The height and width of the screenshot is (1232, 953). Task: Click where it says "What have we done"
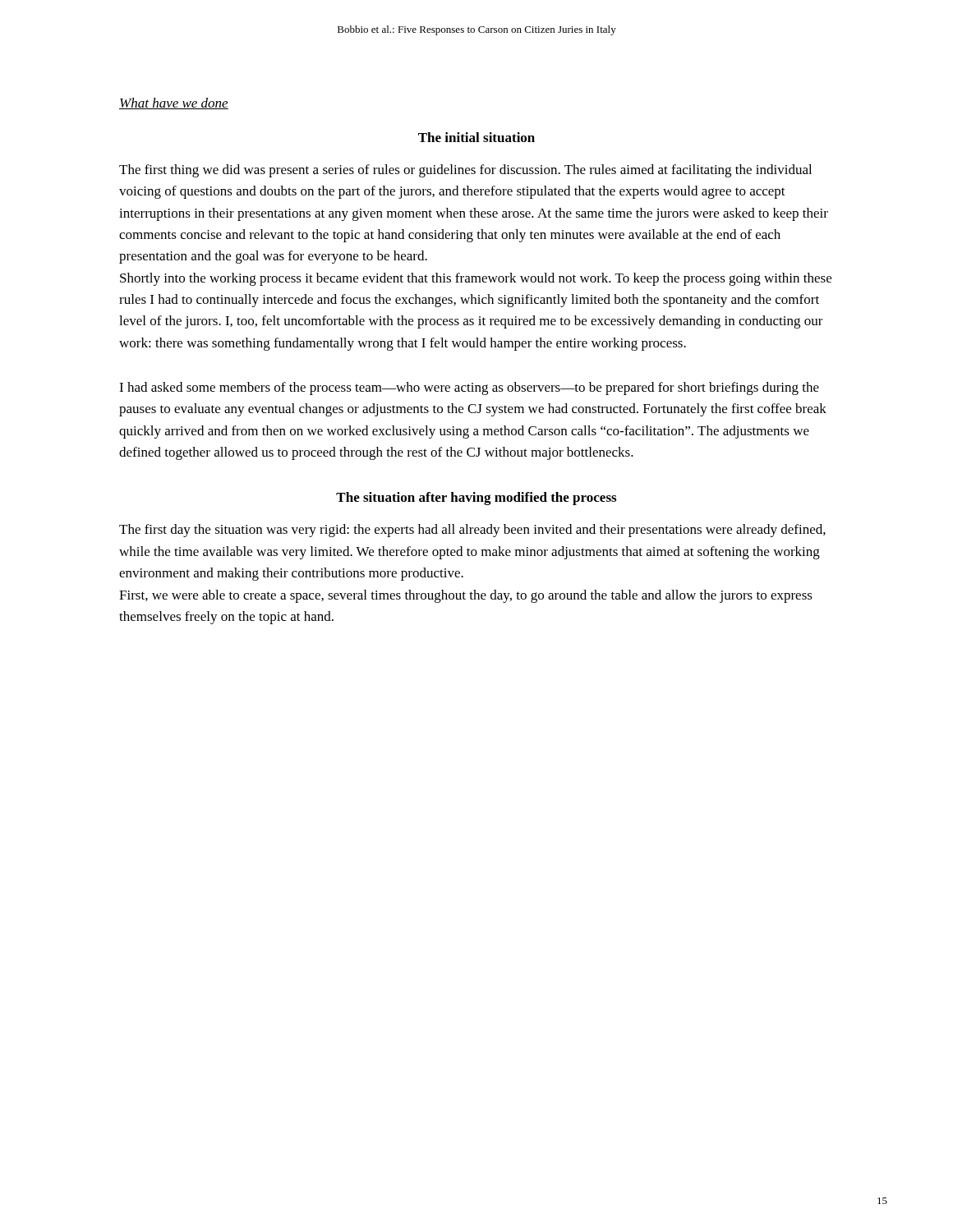[x=174, y=103]
